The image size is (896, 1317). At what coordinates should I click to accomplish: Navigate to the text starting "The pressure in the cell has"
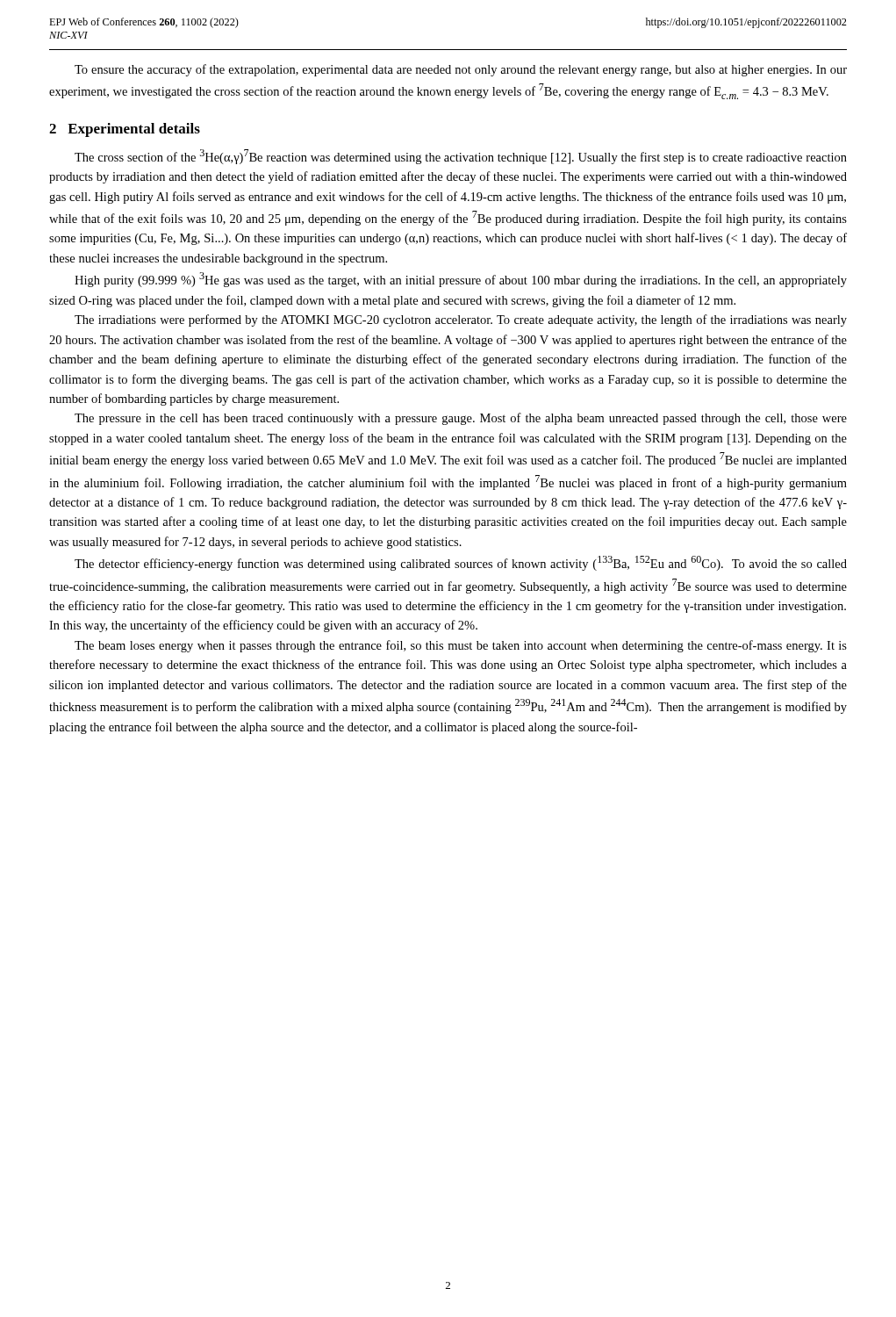[448, 480]
